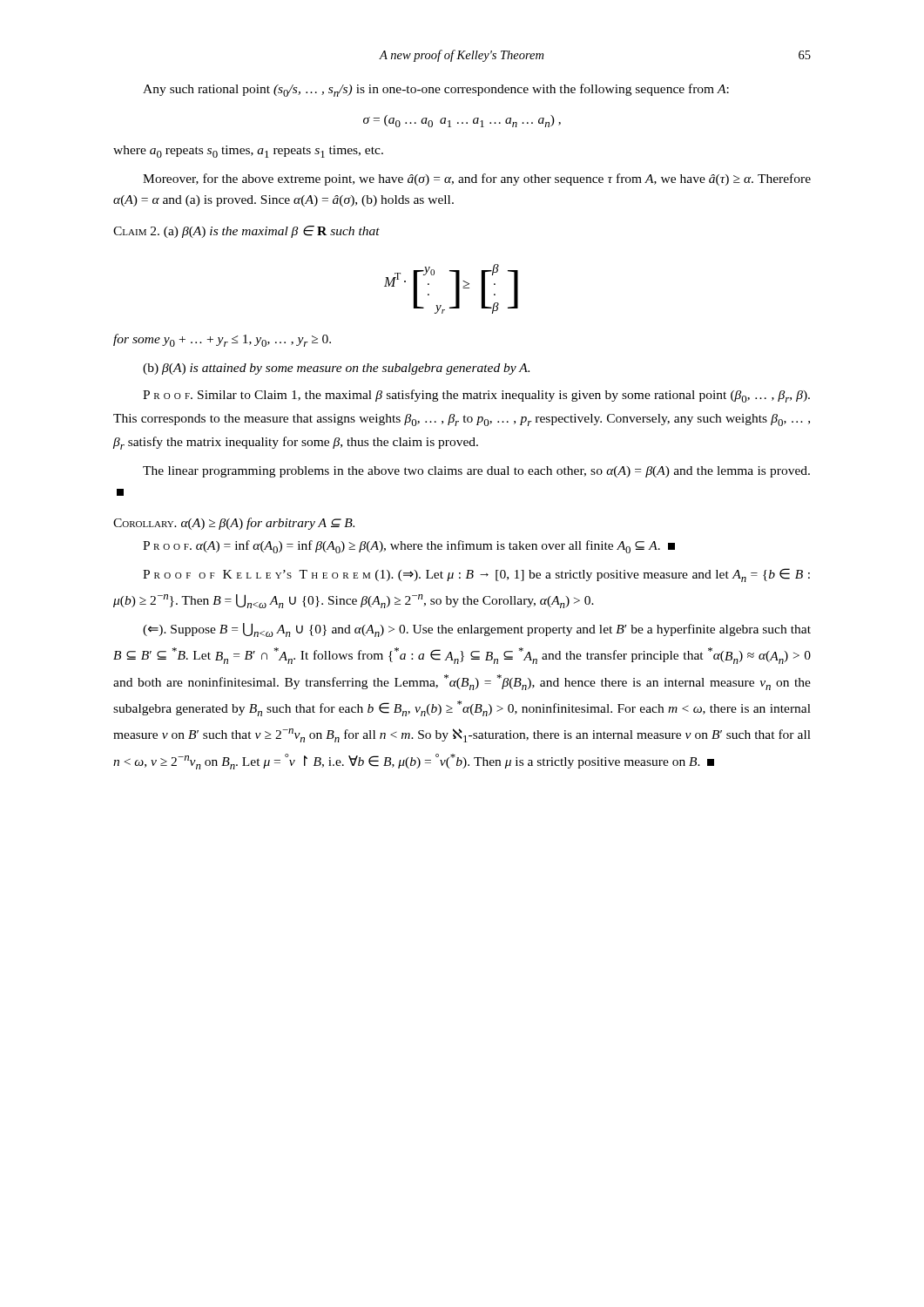Click on the text block that says "where a0 repeats s0 times,"
This screenshot has width=924, height=1307.
coord(248,152)
